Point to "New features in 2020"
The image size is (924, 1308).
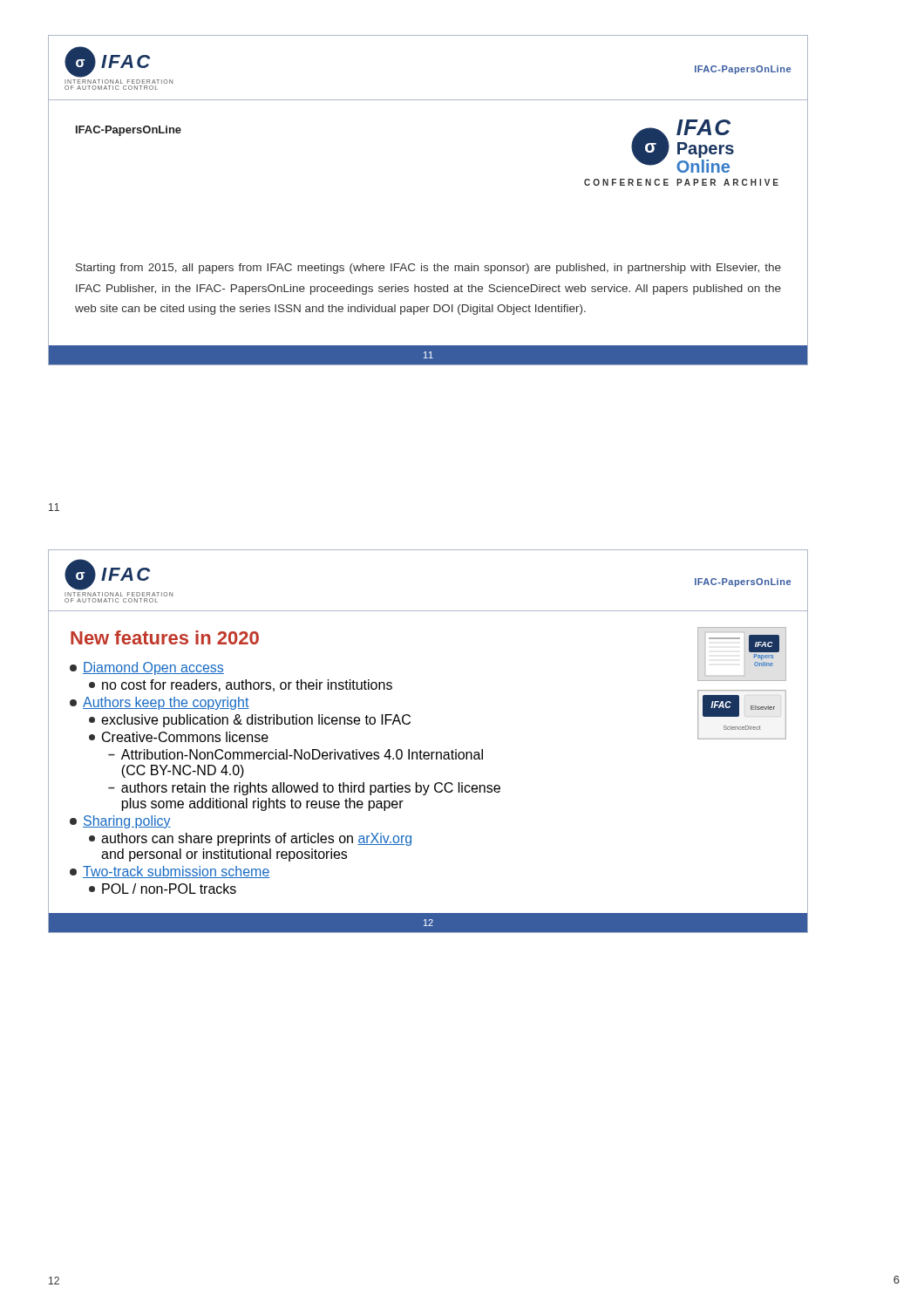[165, 638]
